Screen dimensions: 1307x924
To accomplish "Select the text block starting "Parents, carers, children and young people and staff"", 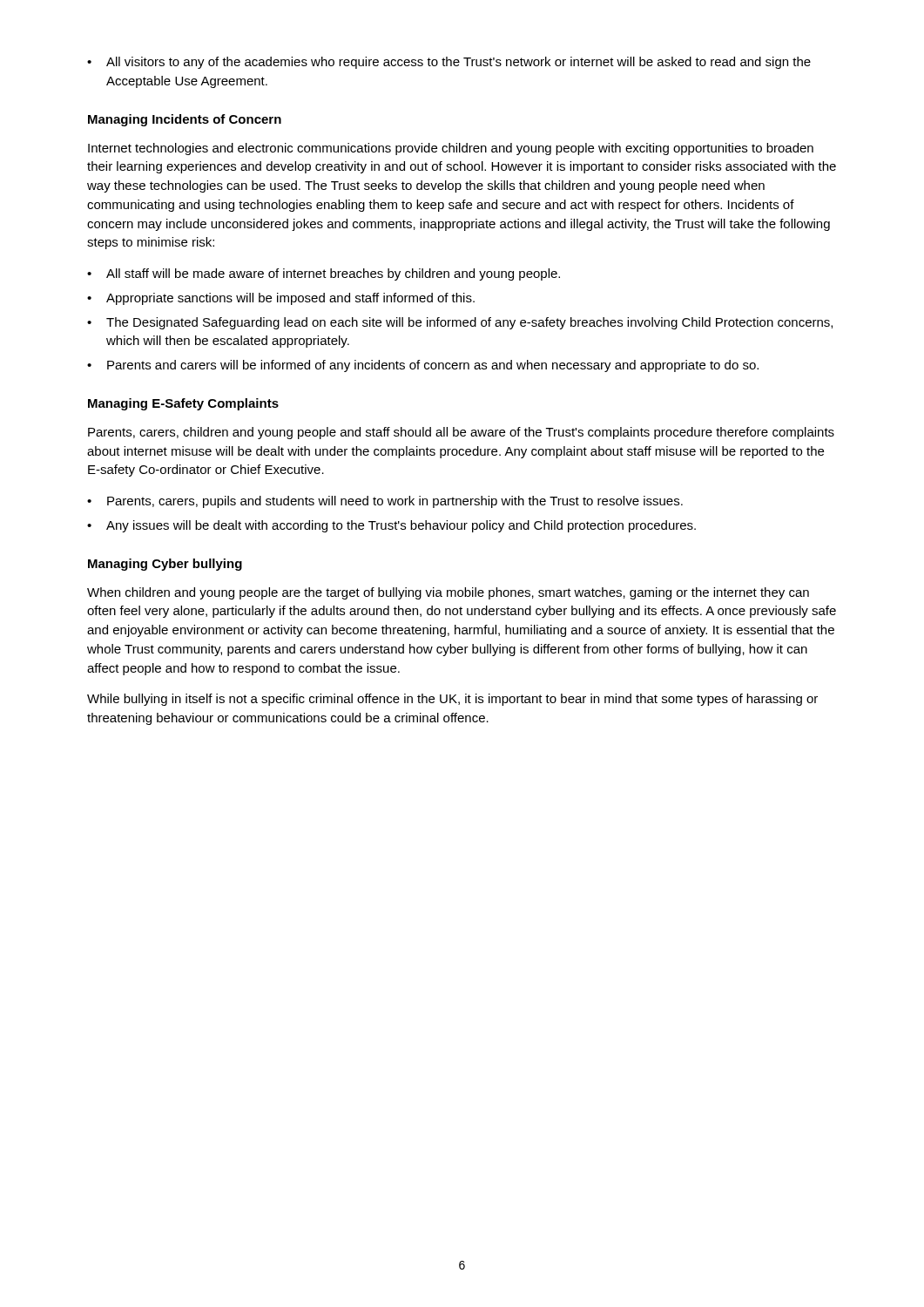I will 461,450.
